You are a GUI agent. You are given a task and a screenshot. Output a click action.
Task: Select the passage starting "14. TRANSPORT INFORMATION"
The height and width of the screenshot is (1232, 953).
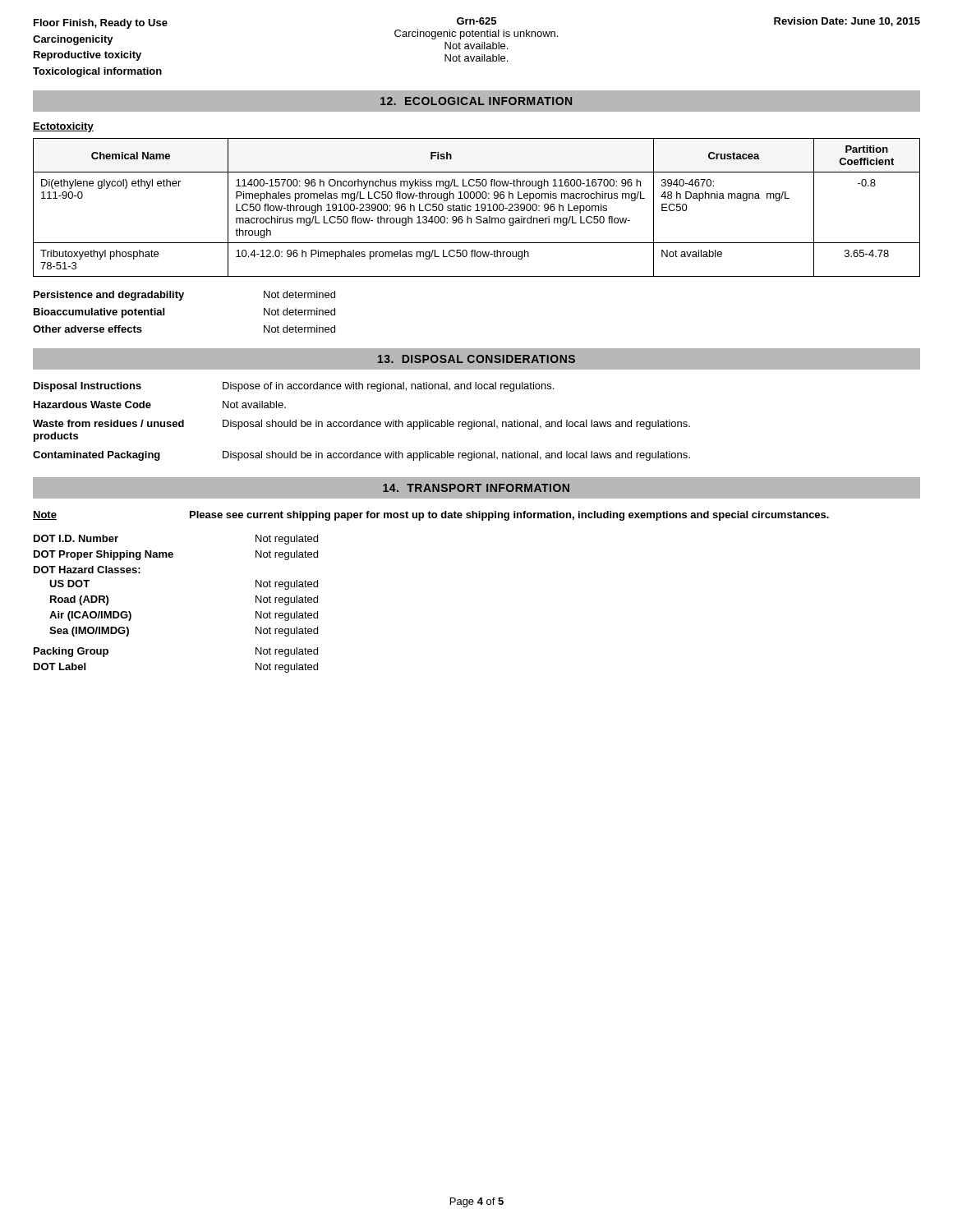(476, 488)
